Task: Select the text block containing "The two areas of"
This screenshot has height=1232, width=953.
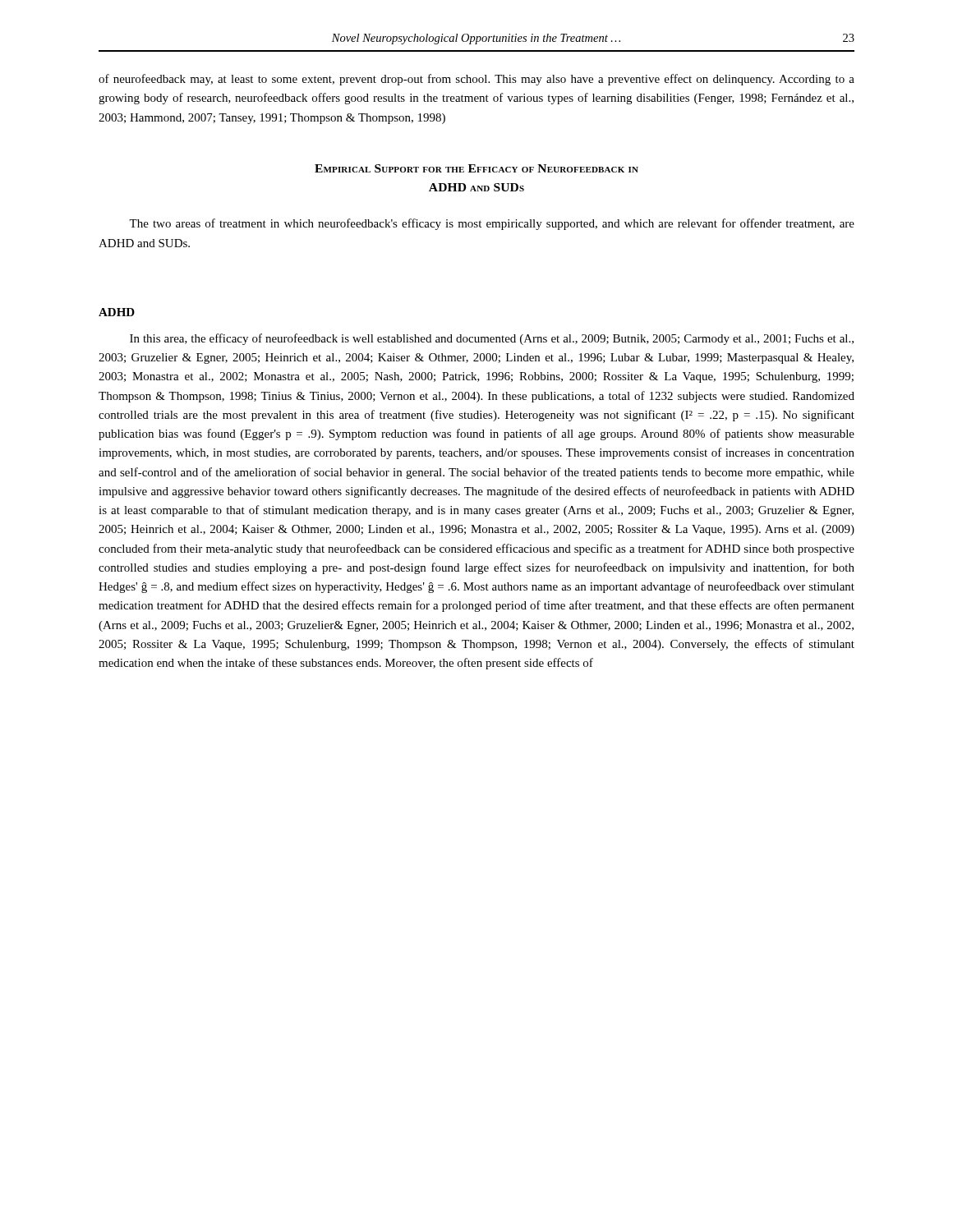Action: pyautogui.click(x=476, y=233)
